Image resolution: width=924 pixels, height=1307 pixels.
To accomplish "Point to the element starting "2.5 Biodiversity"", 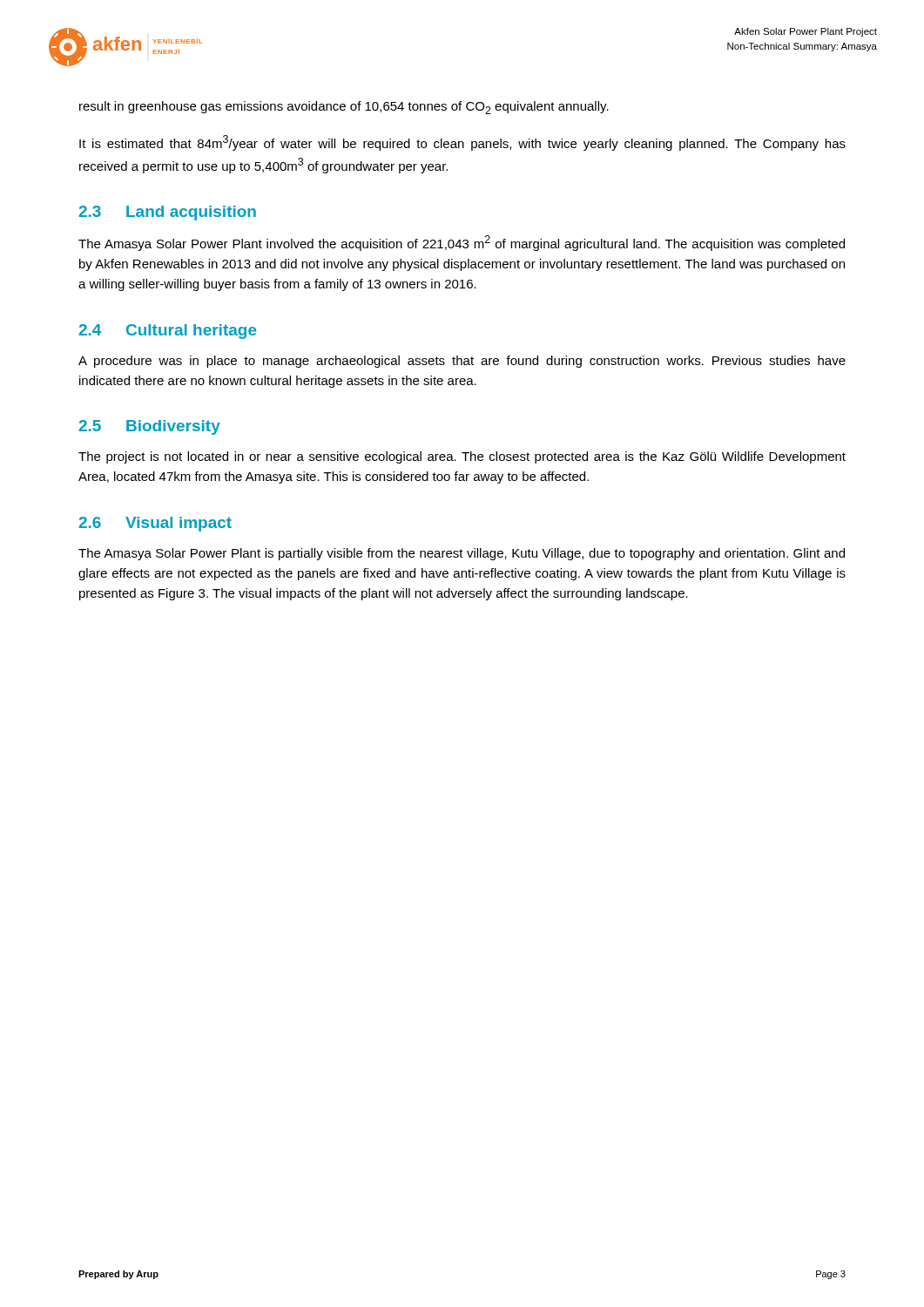I will point(149,426).
